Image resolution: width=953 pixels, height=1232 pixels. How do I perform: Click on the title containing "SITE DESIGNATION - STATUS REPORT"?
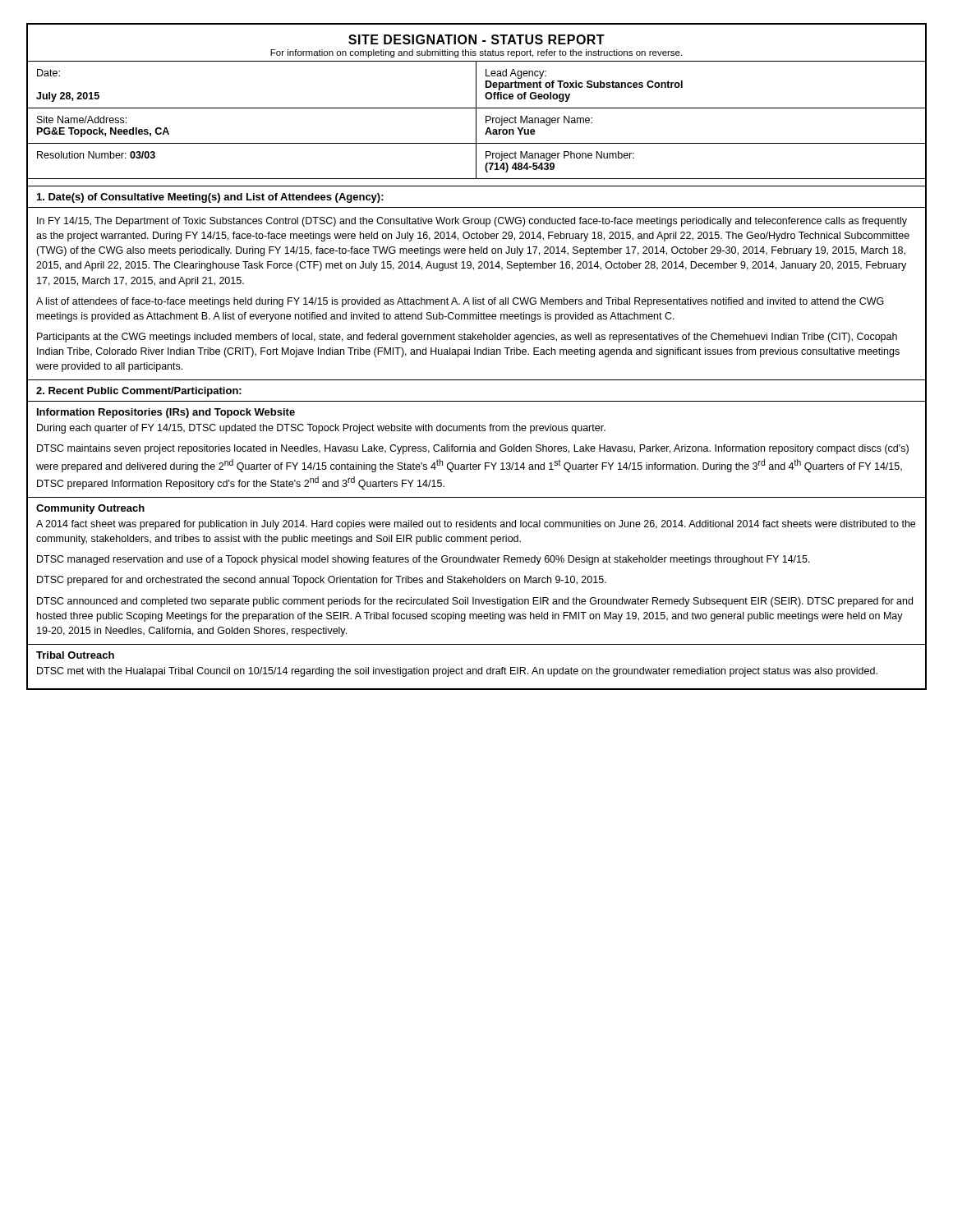[x=476, y=40]
